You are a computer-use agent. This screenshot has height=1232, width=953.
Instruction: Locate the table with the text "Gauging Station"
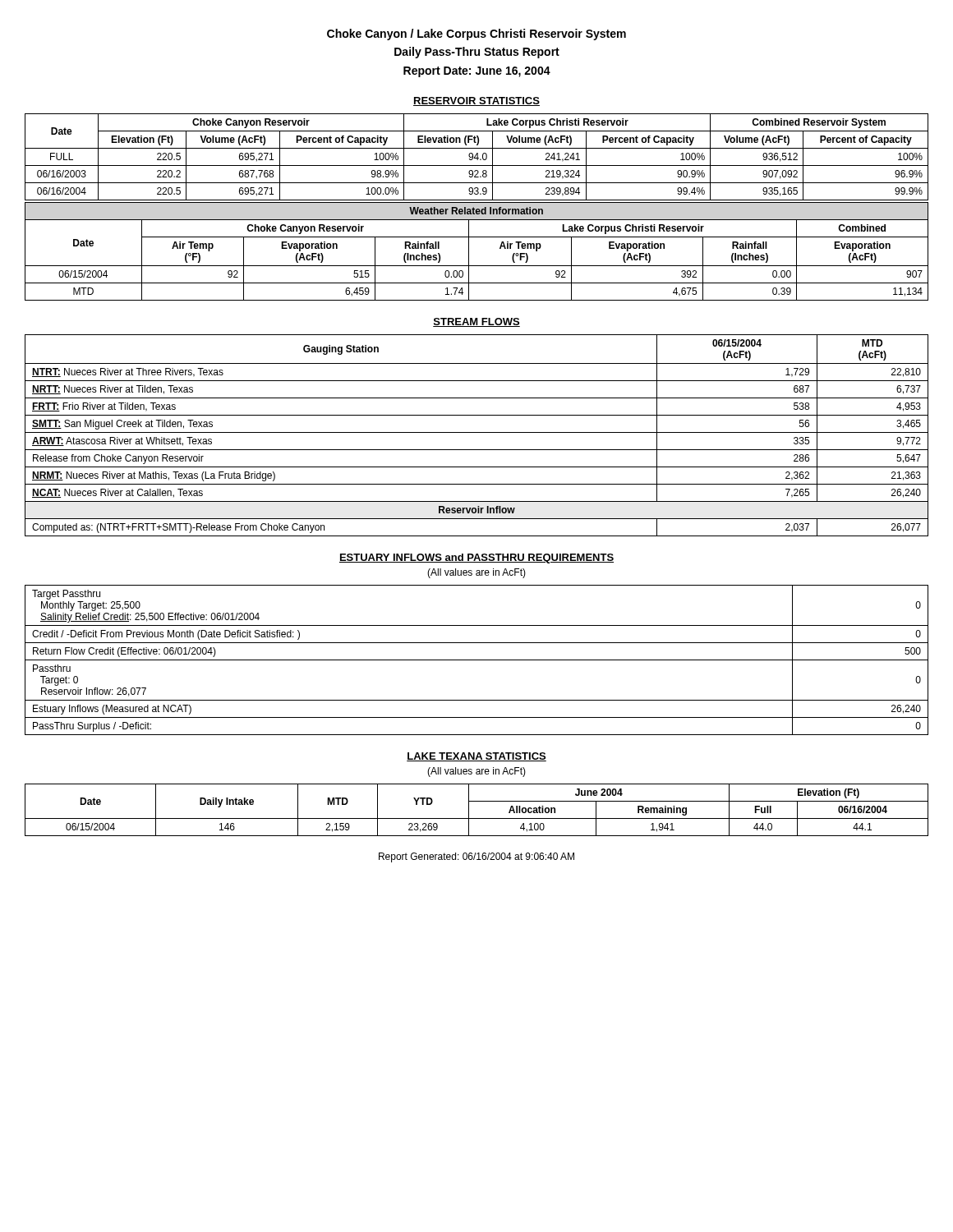tap(476, 435)
